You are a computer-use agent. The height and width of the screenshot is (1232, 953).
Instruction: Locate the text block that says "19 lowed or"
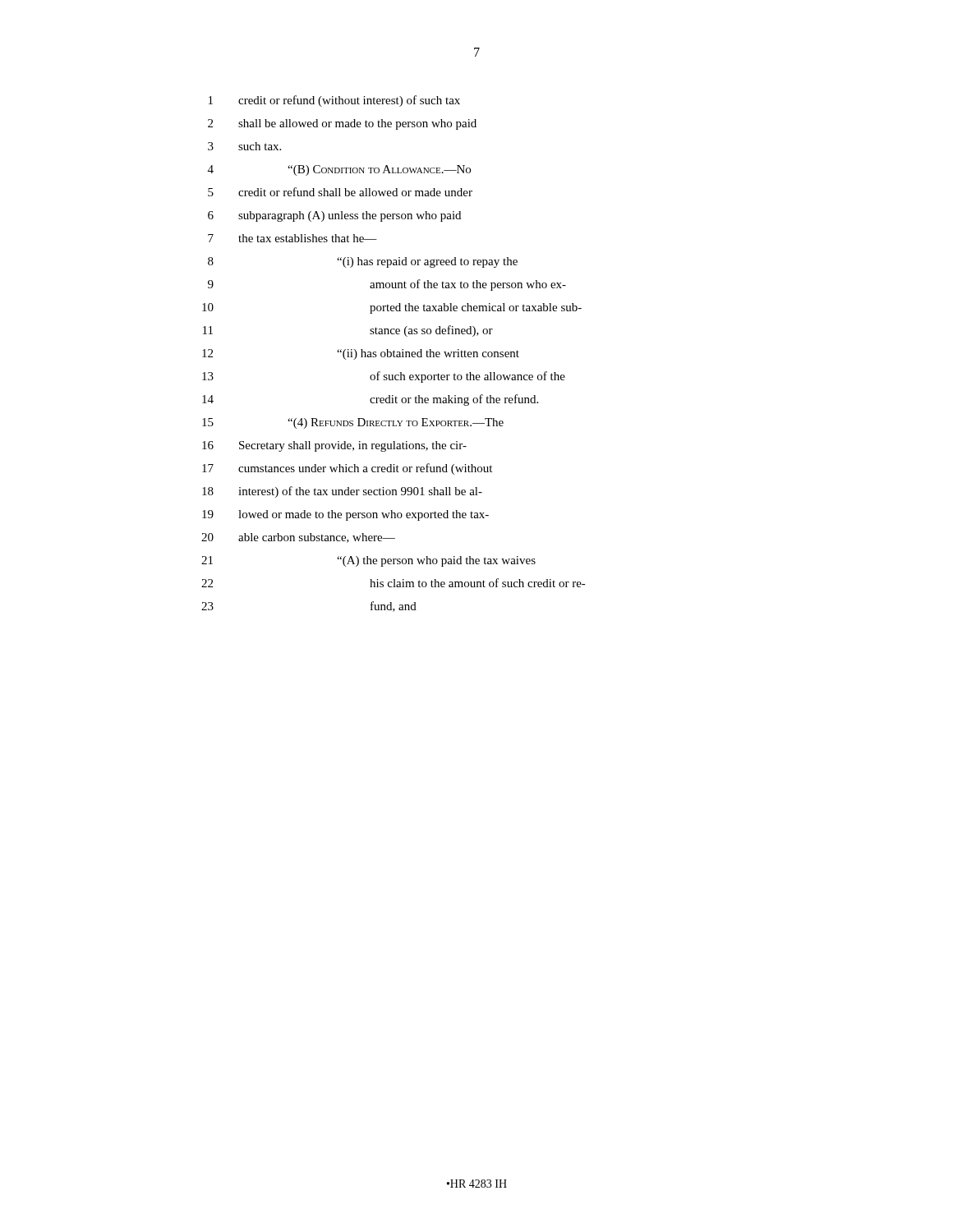click(x=345, y=515)
